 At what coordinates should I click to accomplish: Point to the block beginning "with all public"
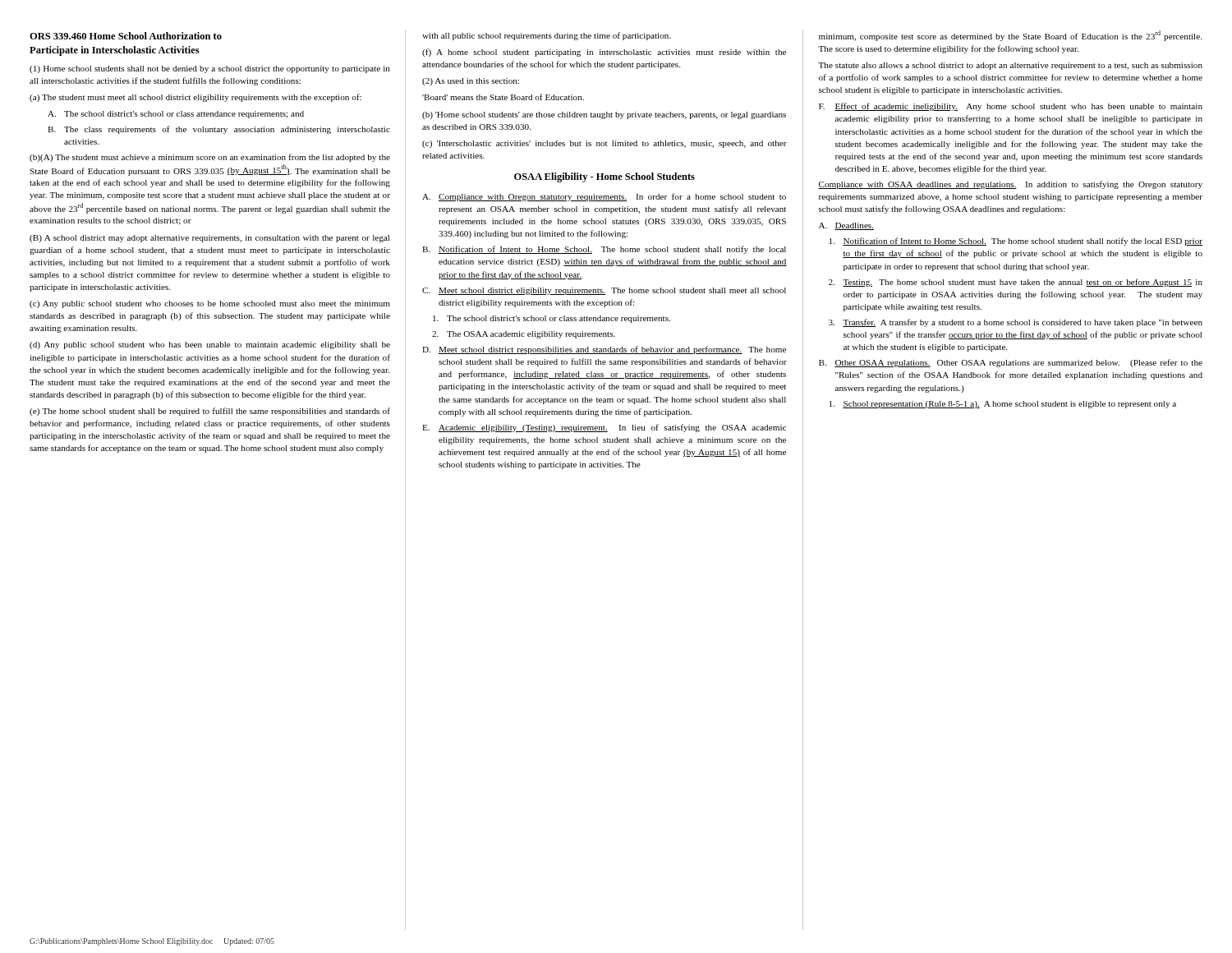point(604,36)
